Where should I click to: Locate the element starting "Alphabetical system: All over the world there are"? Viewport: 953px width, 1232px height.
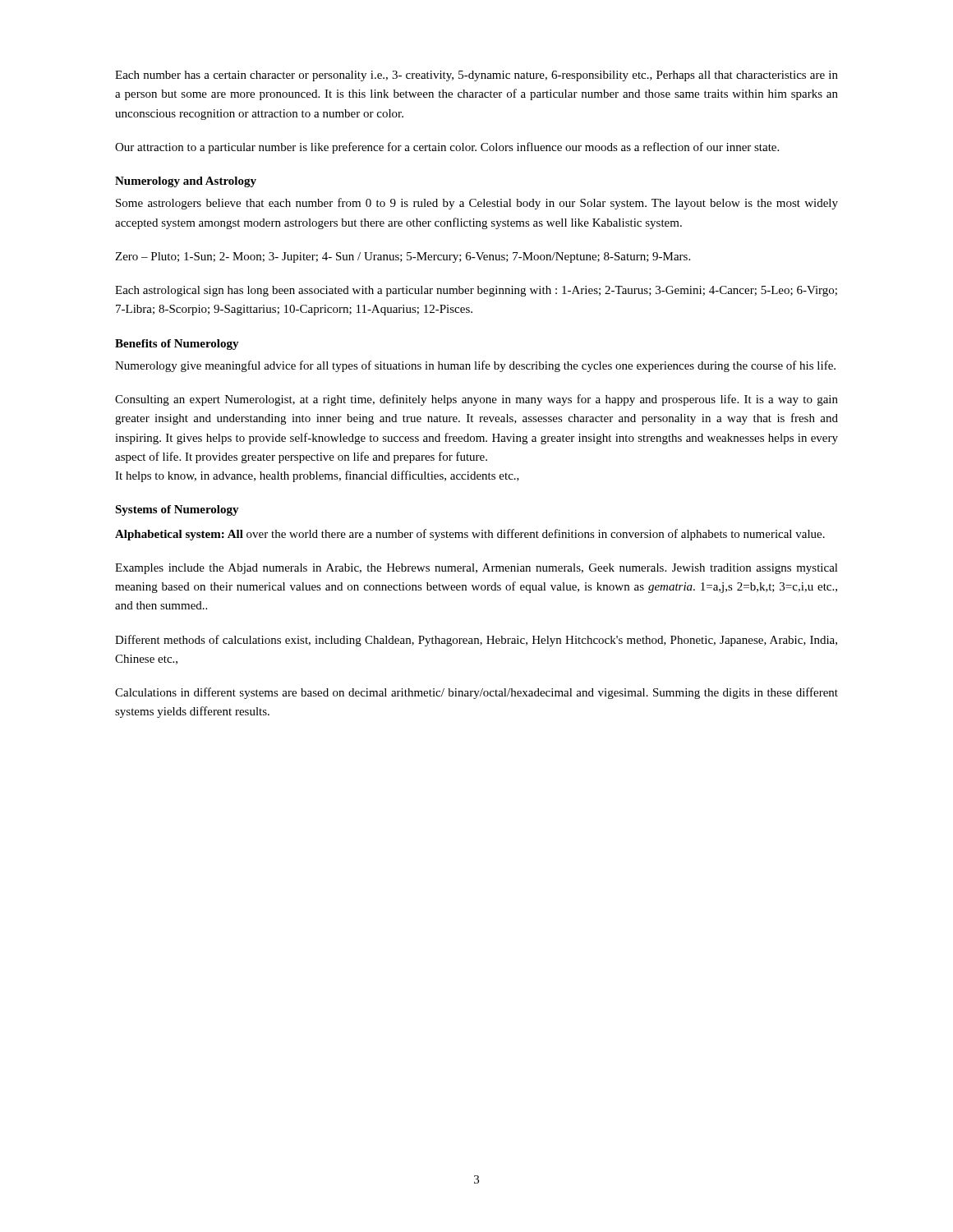470,533
